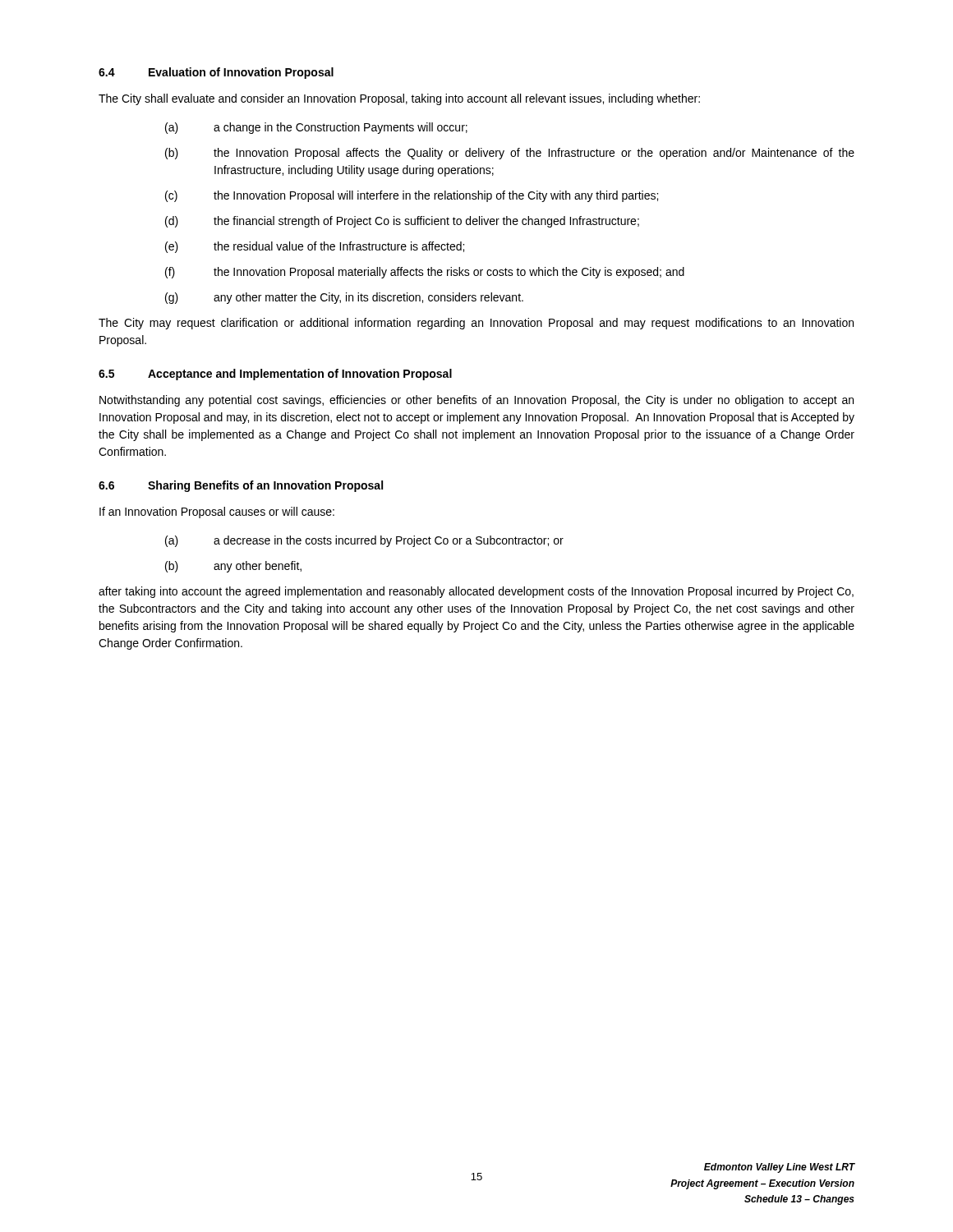Select the text starting "The City shall evaluate and"
Image resolution: width=953 pixels, height=1232 pixels.
point(400,99)
